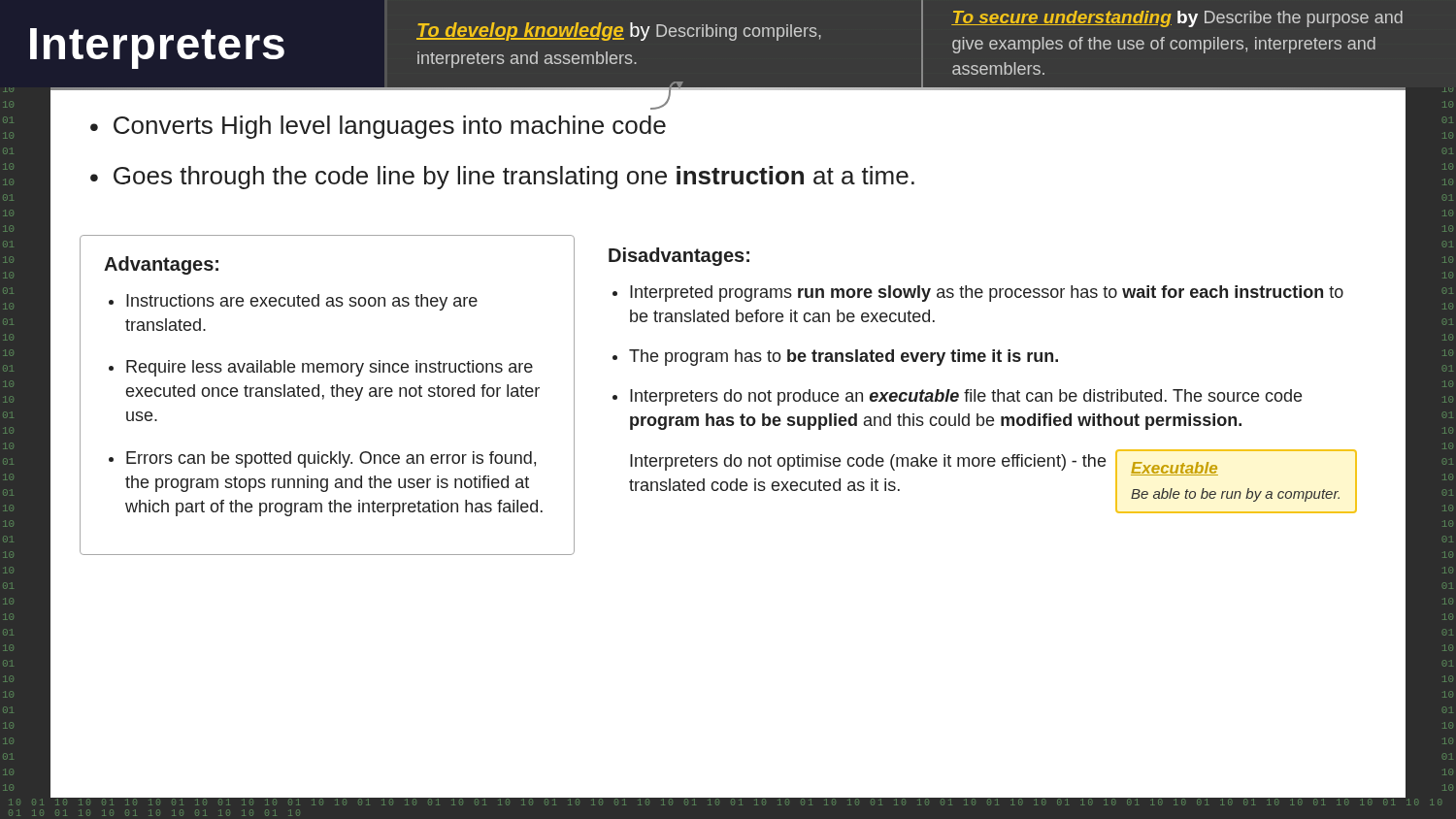
Task: Click on the text starting "Interpreters do not optimise code"
Action: tap(993, 481)
